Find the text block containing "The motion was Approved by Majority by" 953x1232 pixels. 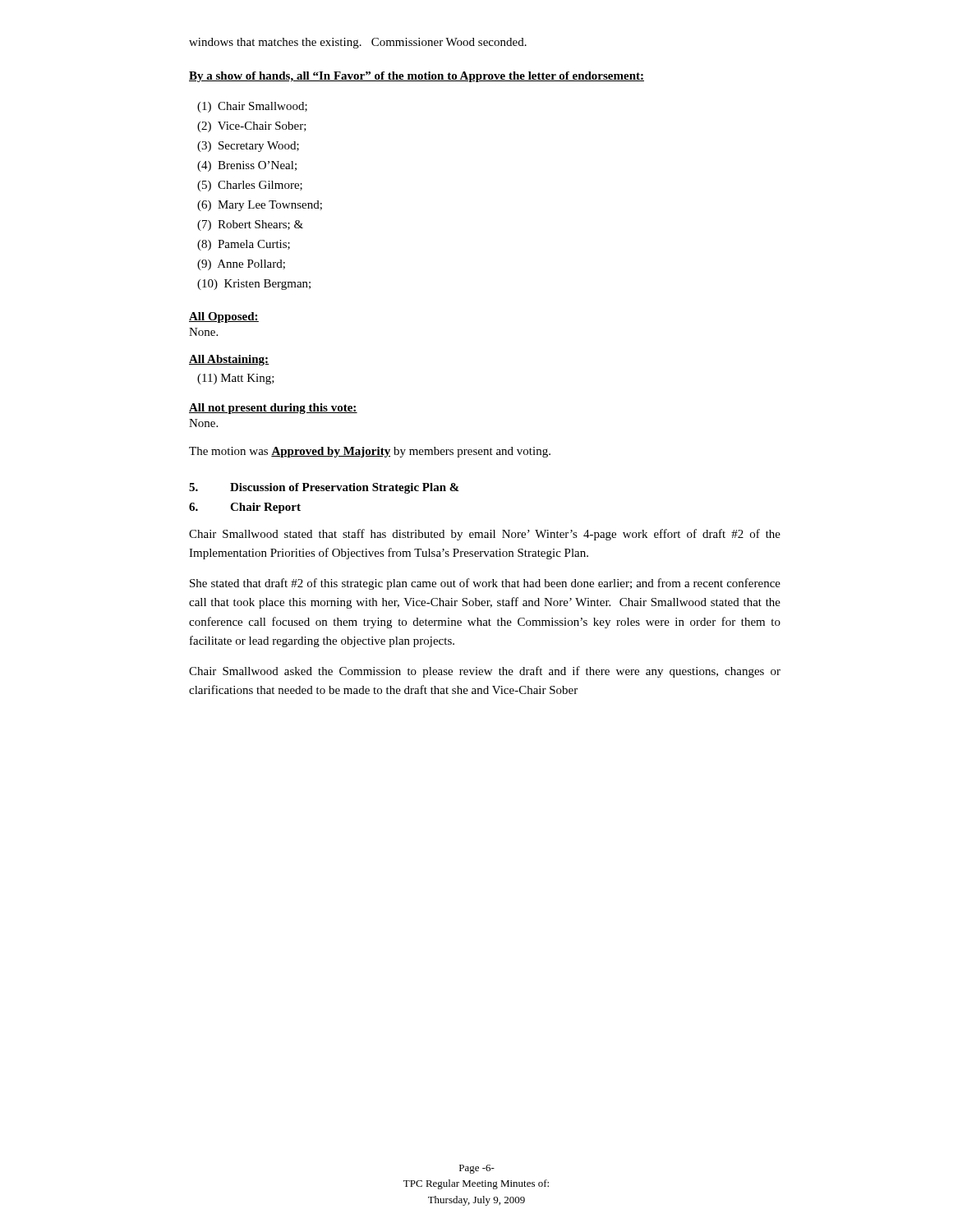370,451
